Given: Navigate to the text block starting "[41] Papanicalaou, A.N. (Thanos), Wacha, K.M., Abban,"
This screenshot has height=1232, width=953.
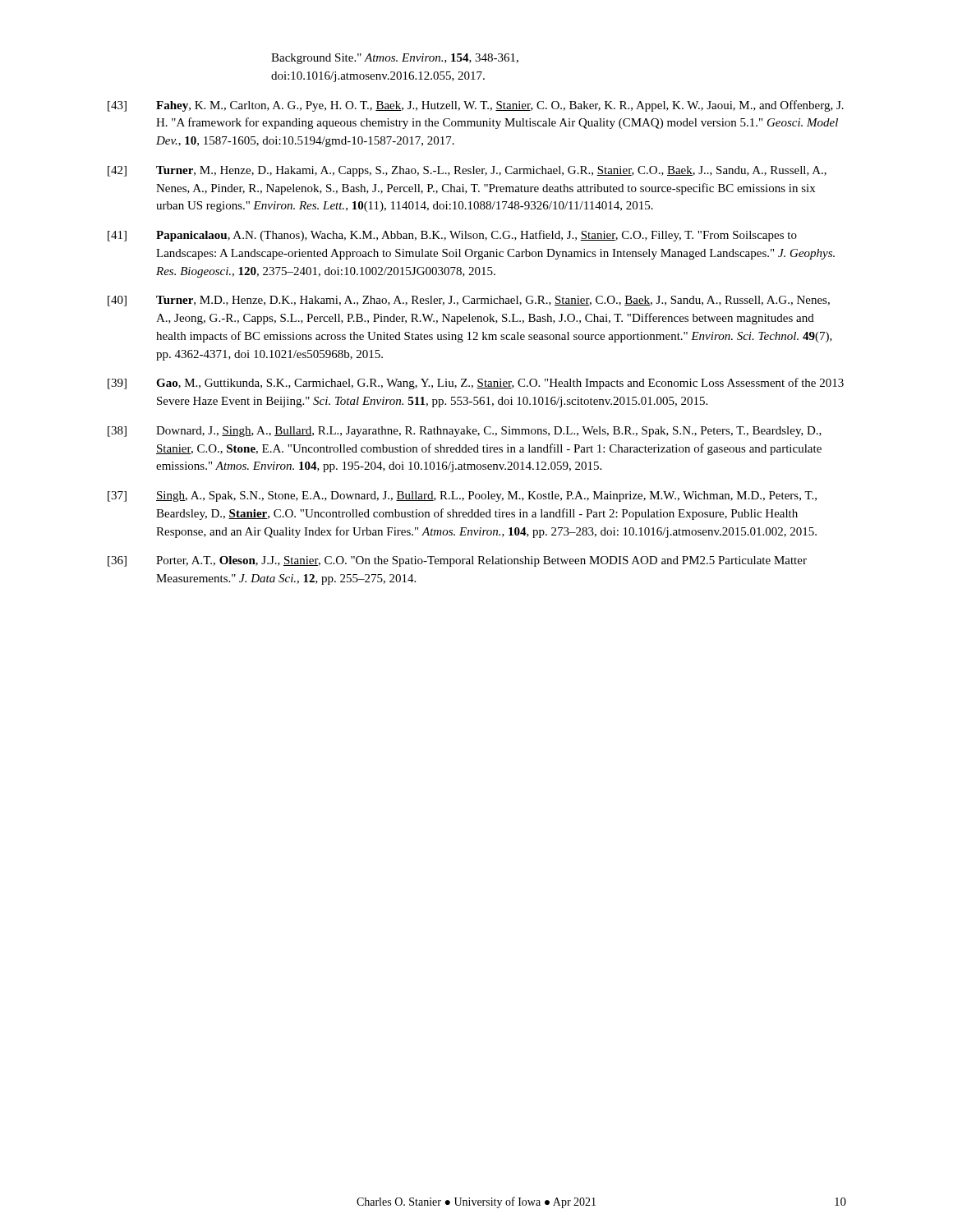Looking at the screenshot, I should coord(476,253).
